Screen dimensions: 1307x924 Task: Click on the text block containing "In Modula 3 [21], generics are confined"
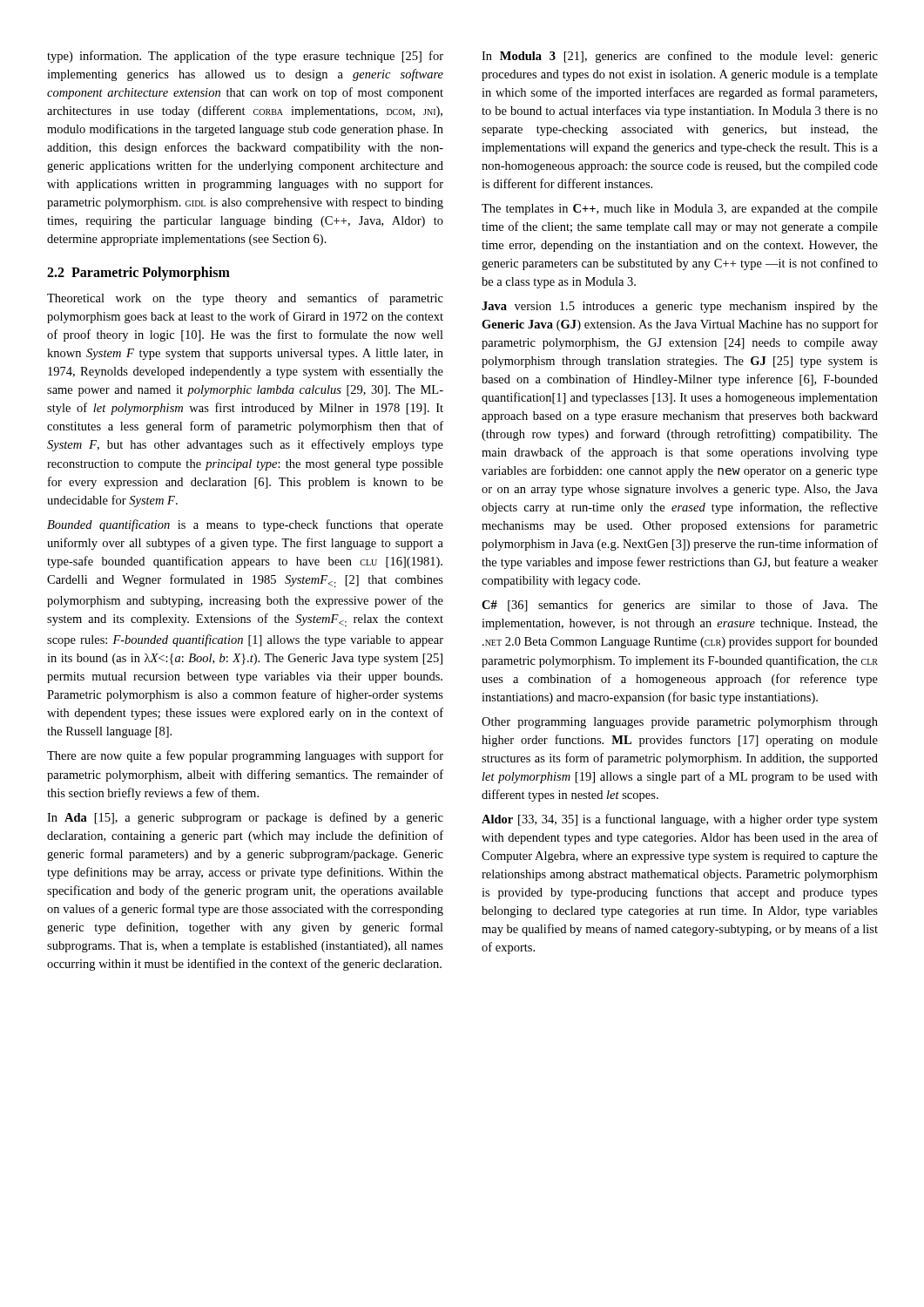680,502
